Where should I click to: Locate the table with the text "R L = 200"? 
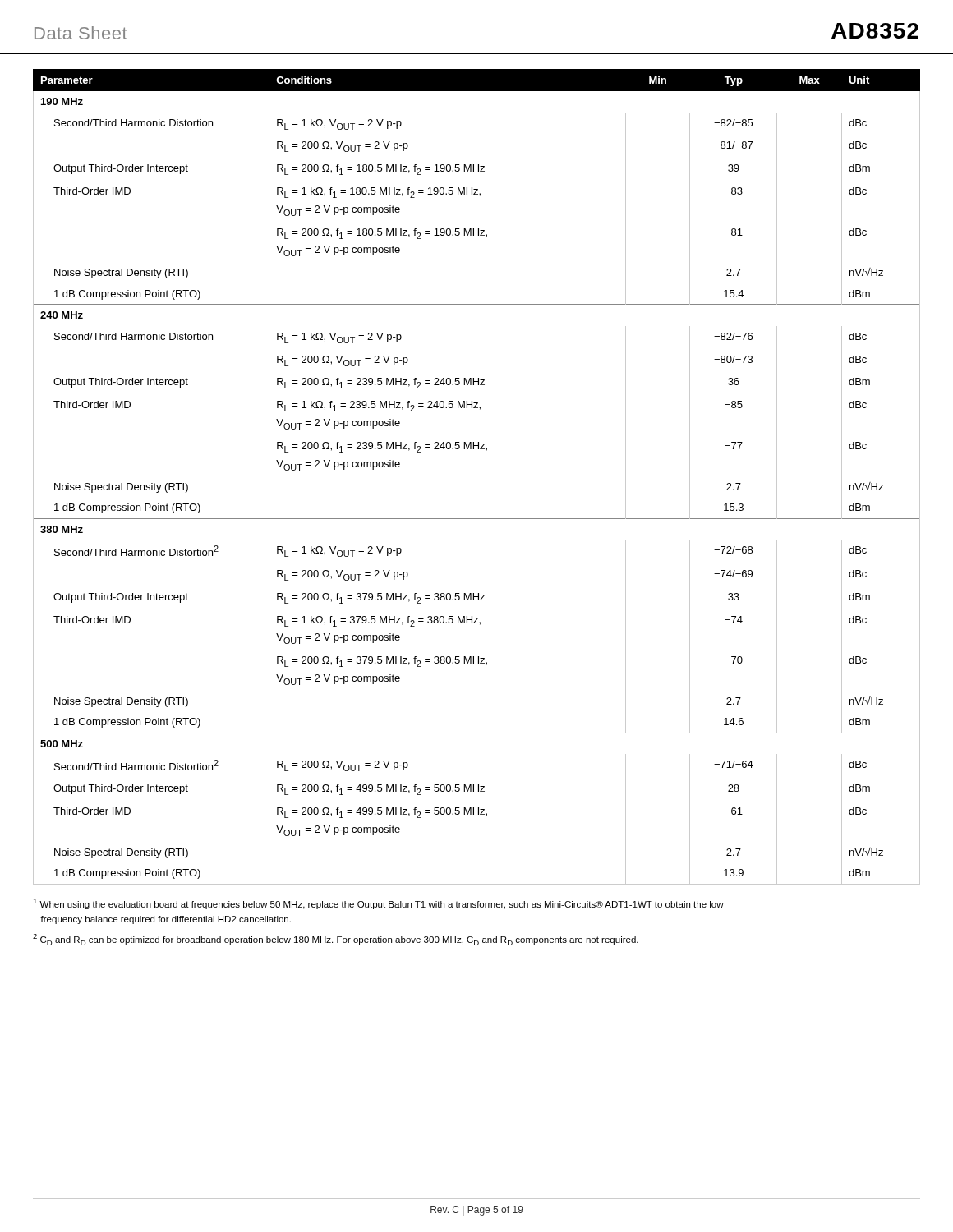tap(476, 477)
